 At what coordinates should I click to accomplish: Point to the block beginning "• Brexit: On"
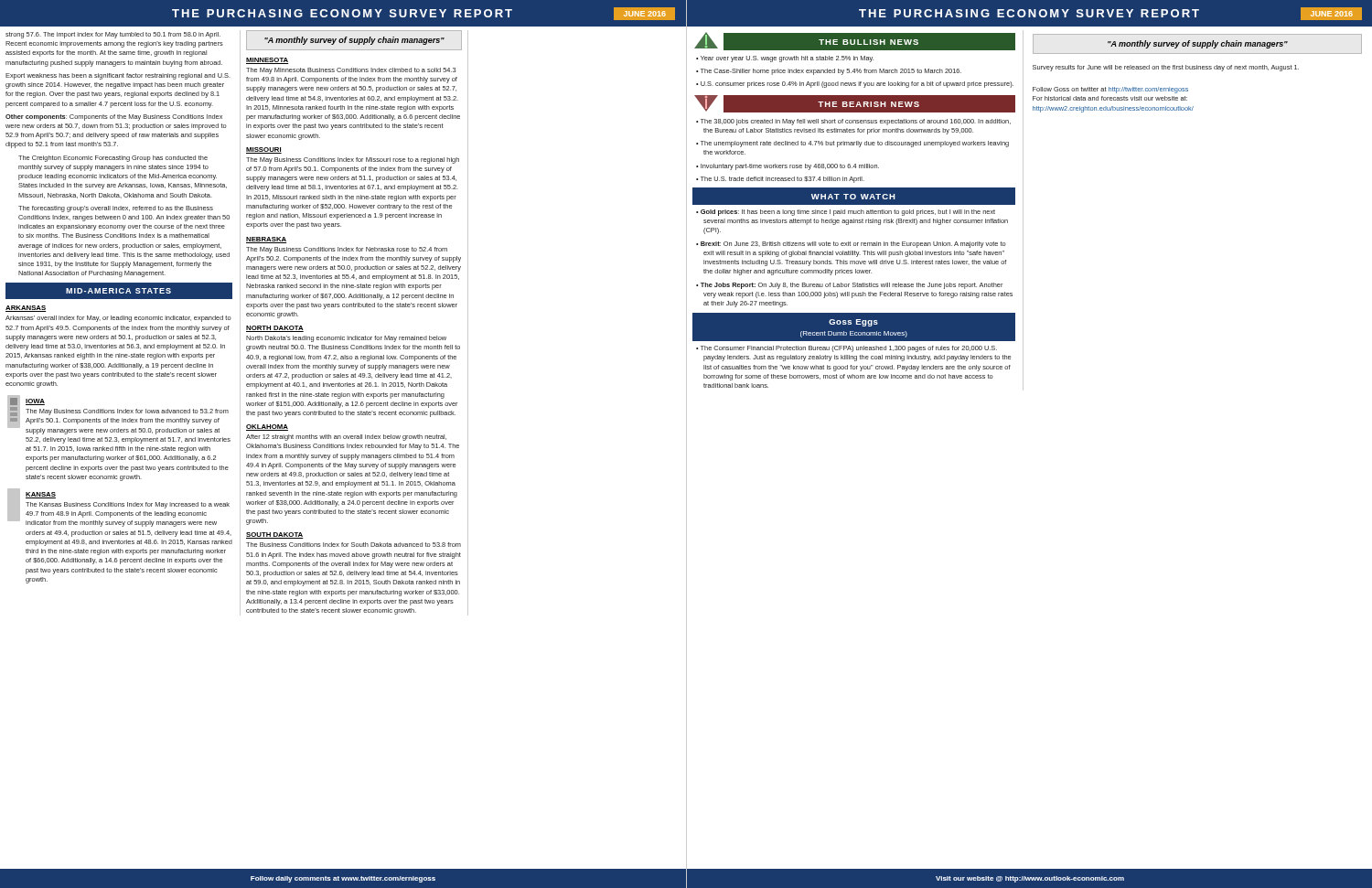(x=851, y=257)
